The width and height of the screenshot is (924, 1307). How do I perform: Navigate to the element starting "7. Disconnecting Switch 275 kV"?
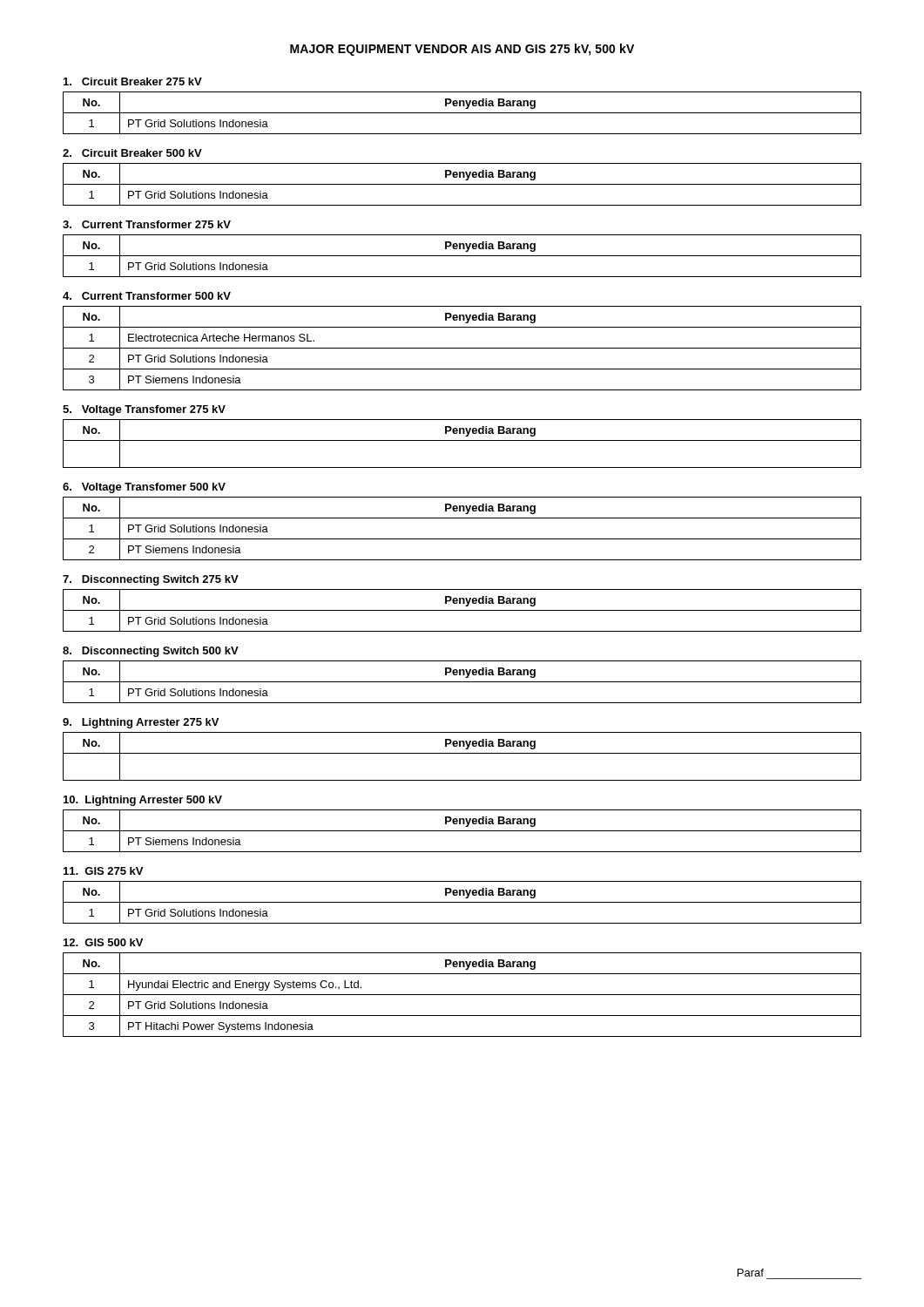click(150, 579)
